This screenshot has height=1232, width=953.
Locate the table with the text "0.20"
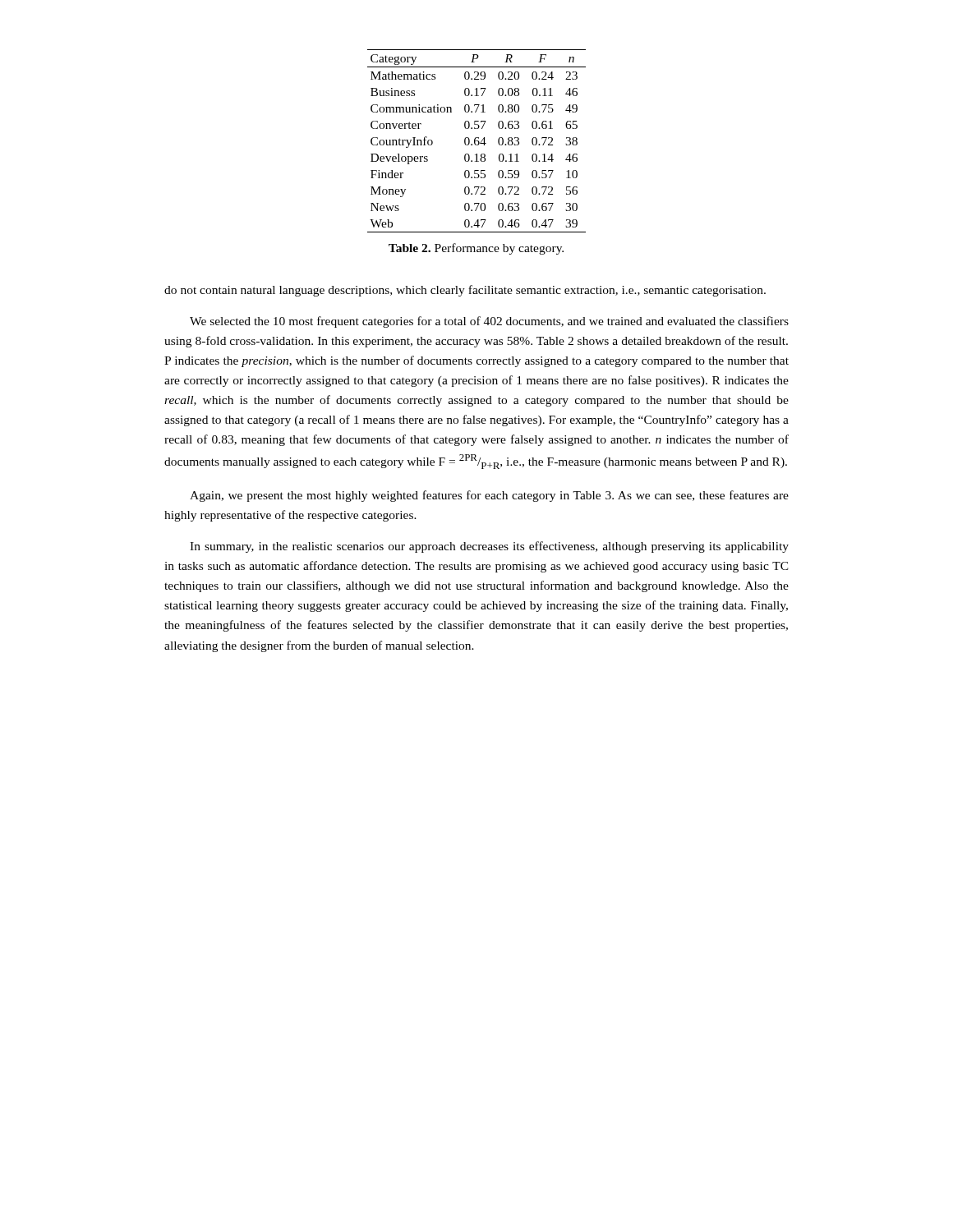476,141
